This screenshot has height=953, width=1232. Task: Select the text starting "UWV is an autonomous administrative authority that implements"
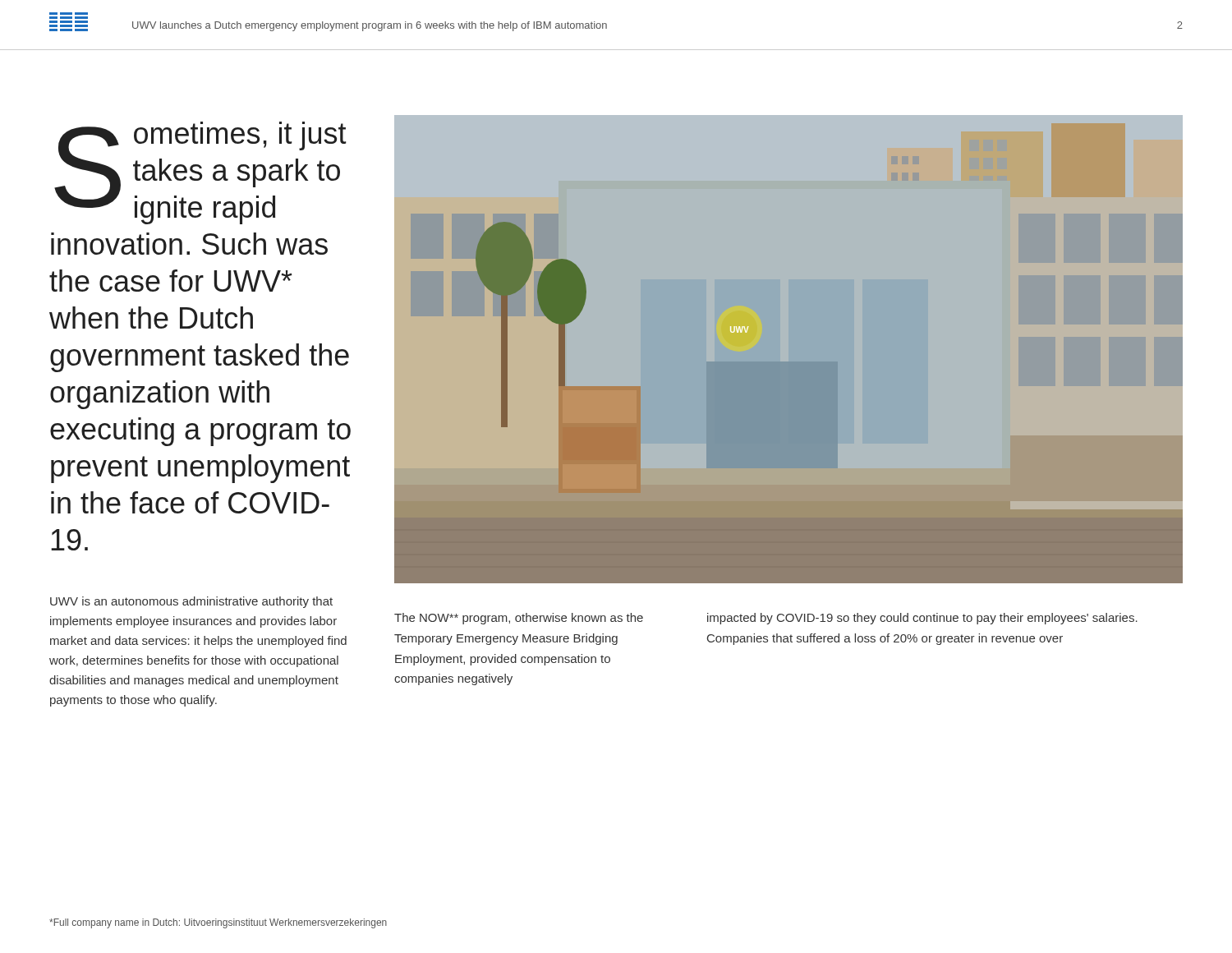[198, 650]
